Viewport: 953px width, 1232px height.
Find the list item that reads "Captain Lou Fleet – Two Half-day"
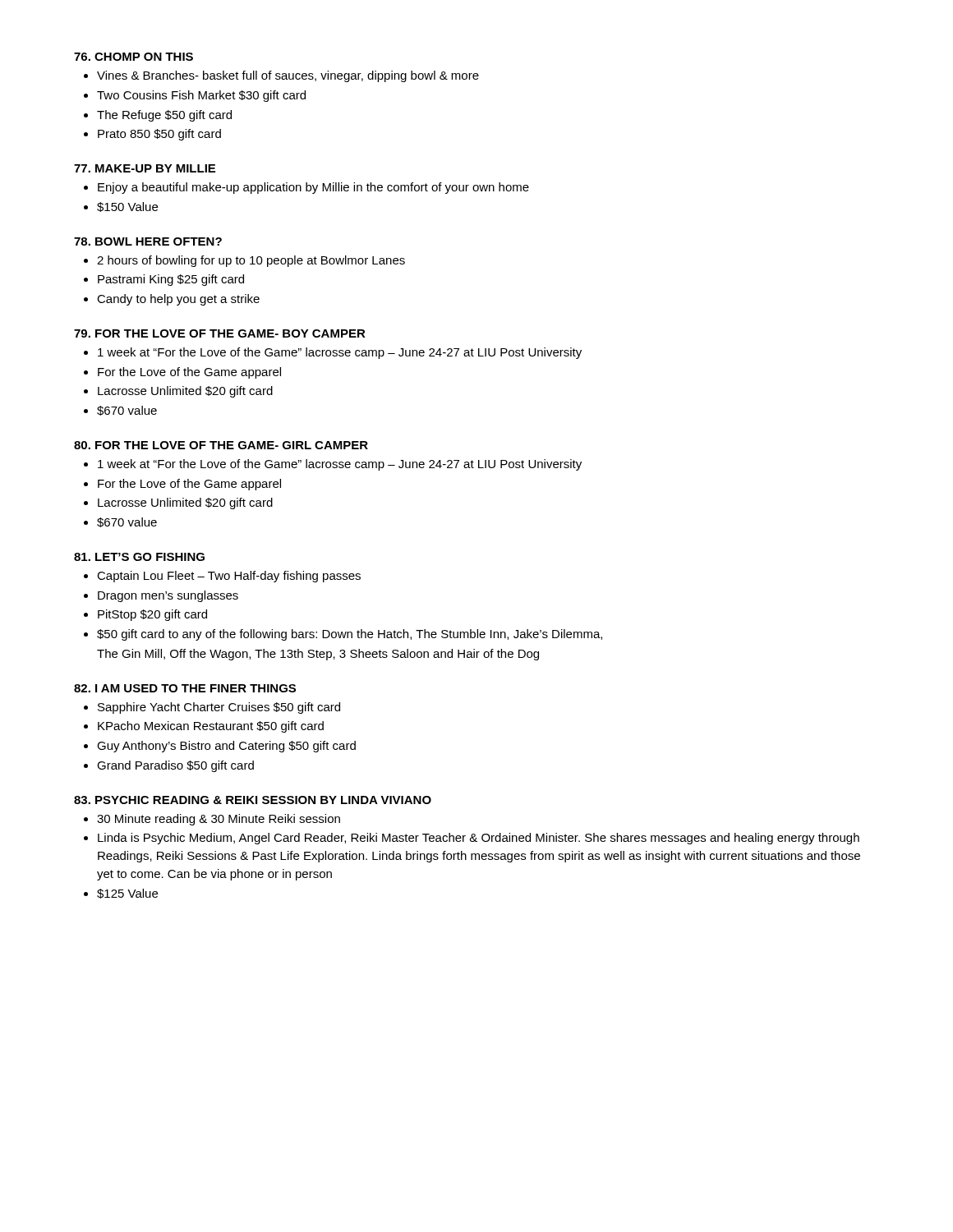pyautogui.click(x=229, y=575)
